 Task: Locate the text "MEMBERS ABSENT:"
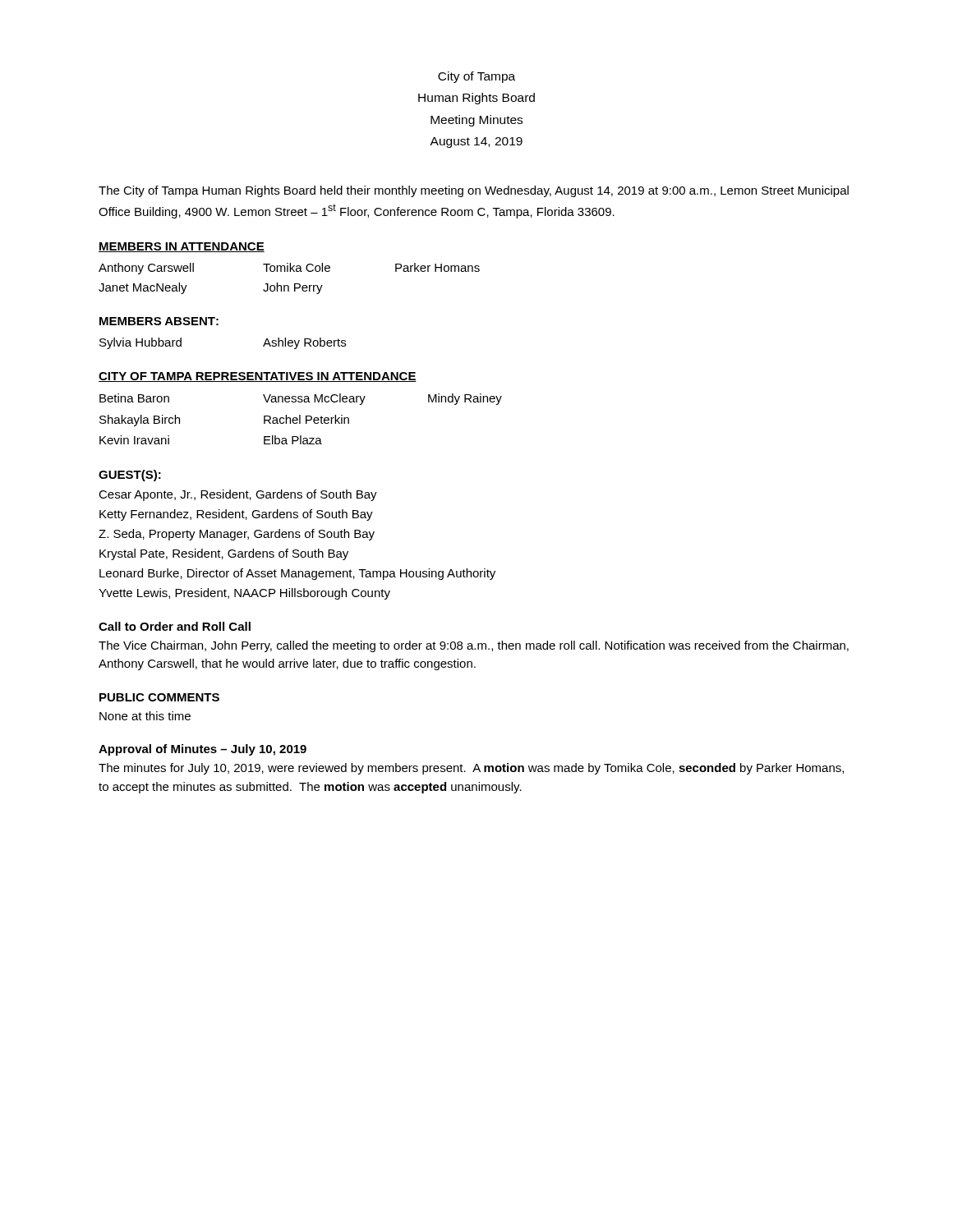coord(159,321)
